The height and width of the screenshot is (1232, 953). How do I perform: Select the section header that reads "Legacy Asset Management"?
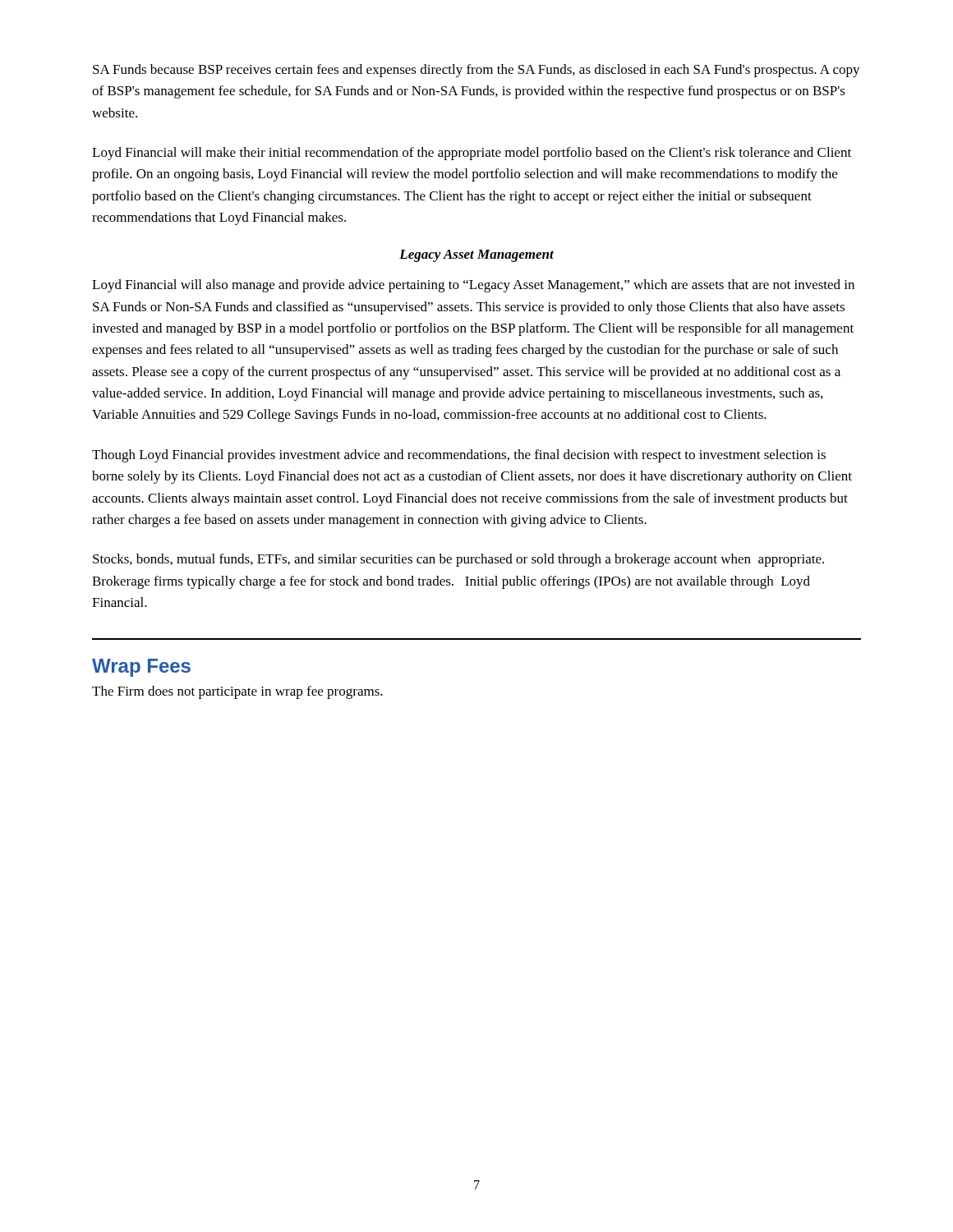[x=476, y=255]
